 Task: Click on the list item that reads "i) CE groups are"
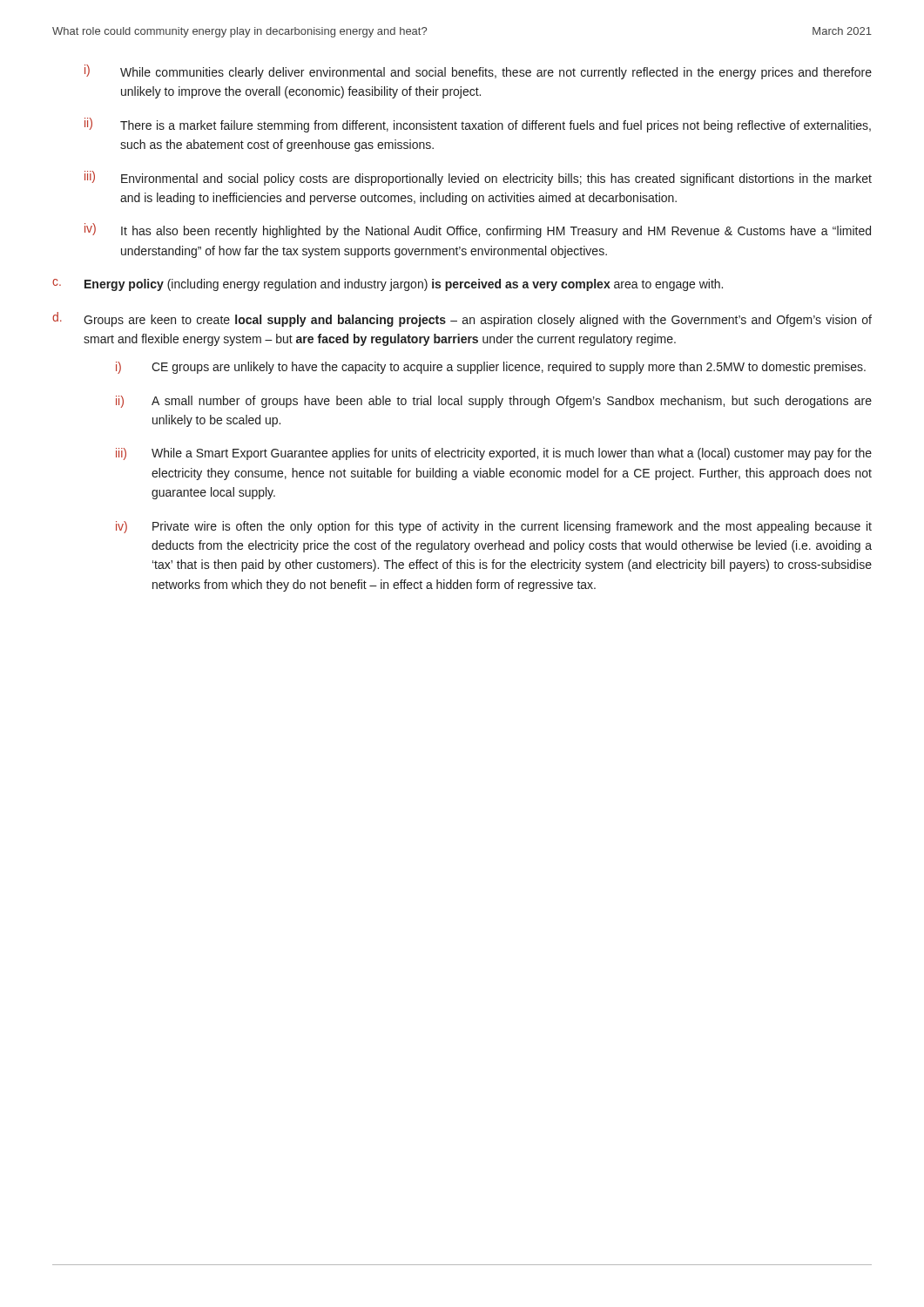(x=493, y=367)
